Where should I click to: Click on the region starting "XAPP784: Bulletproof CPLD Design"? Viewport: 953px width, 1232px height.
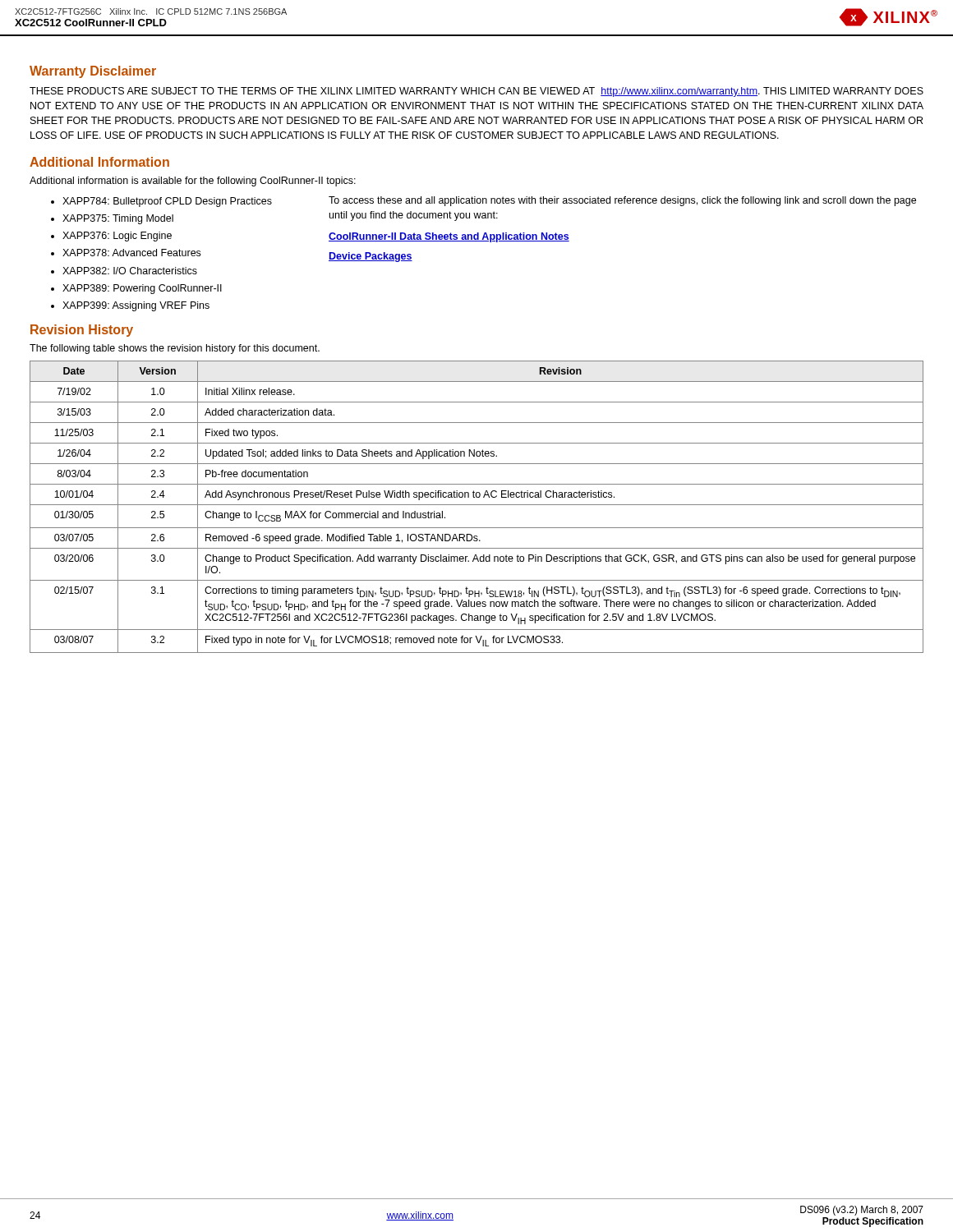[167, 201]
